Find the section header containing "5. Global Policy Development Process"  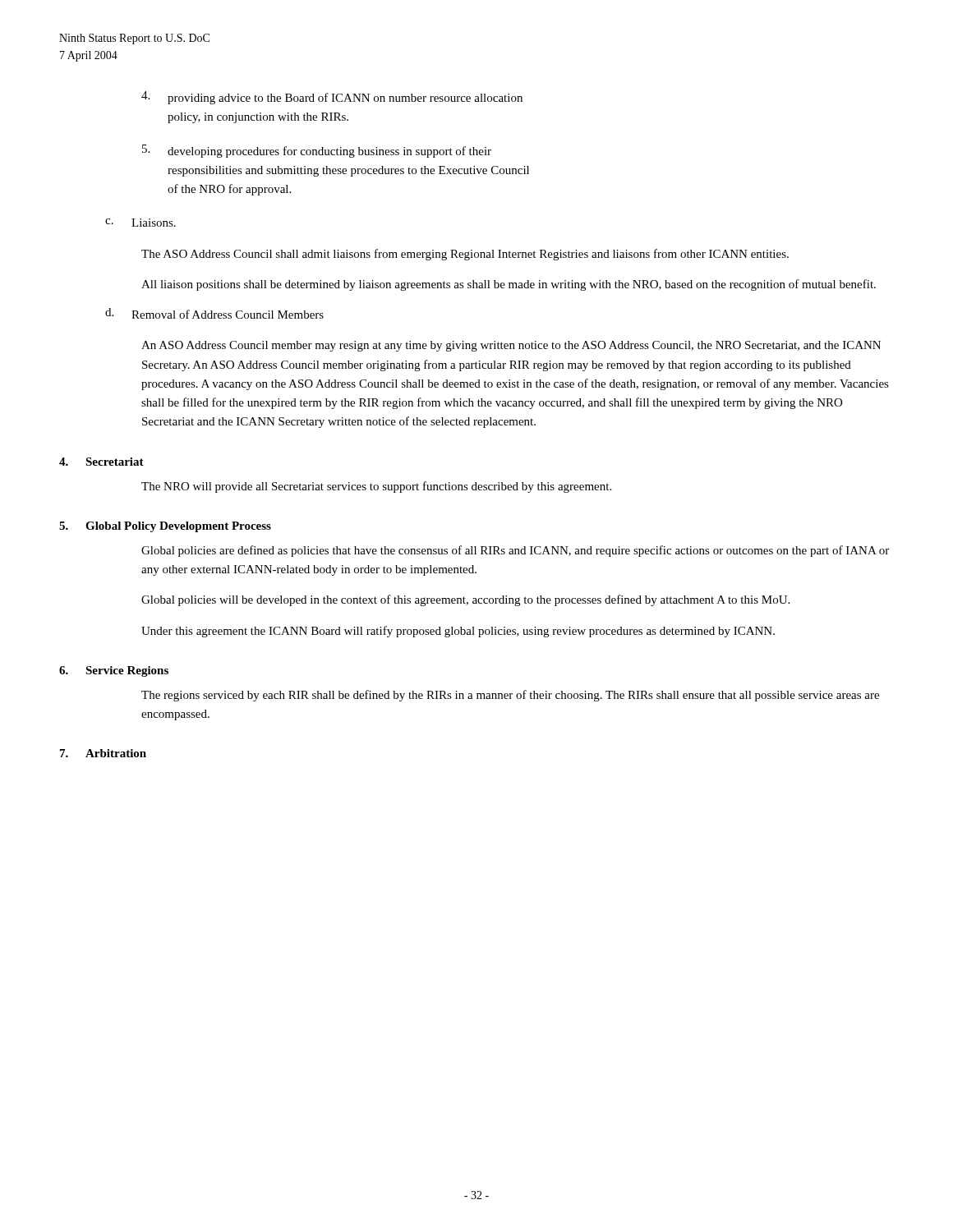[165, 526]
